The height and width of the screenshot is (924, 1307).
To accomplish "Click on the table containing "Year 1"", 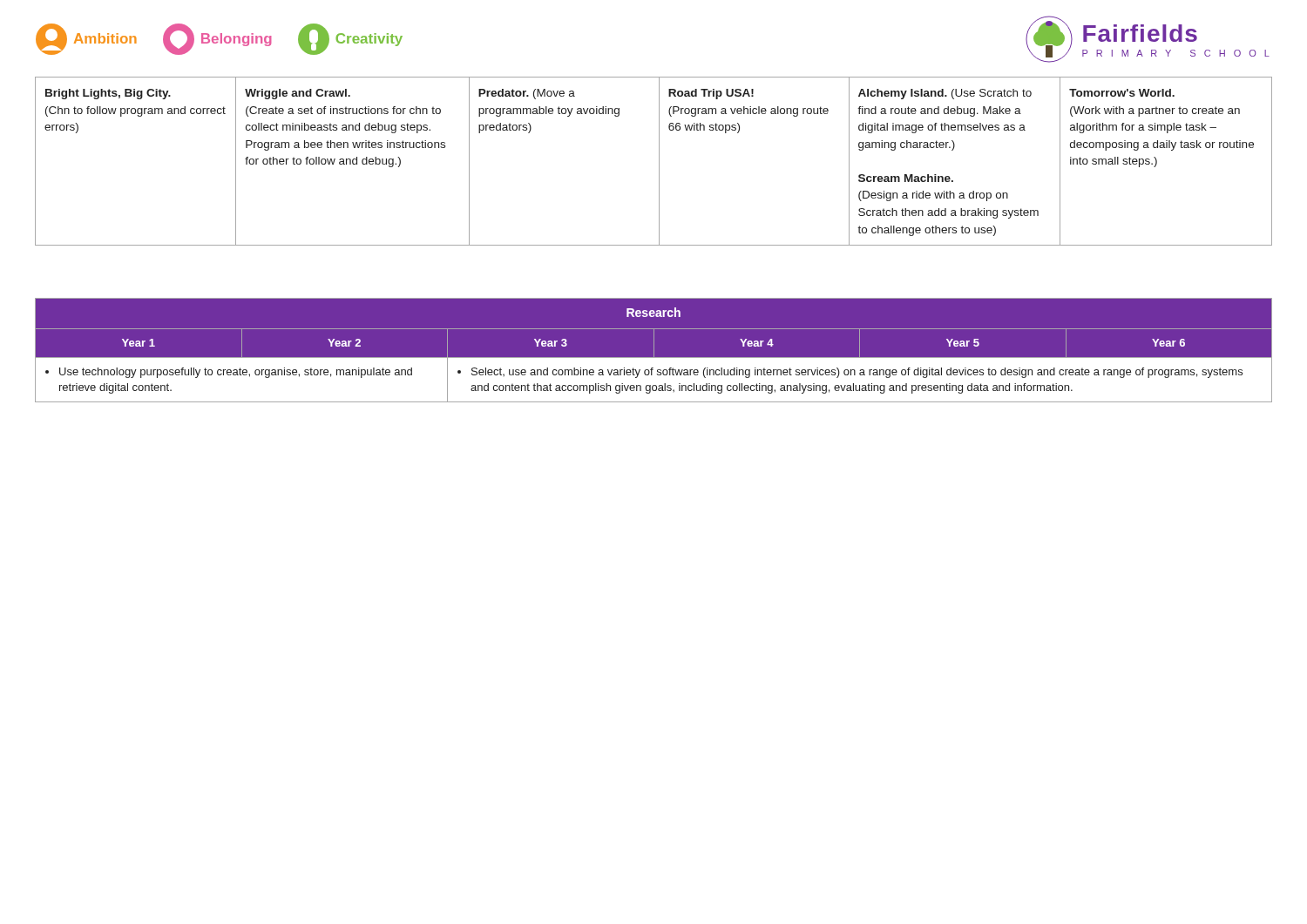I will click(654, 350).
